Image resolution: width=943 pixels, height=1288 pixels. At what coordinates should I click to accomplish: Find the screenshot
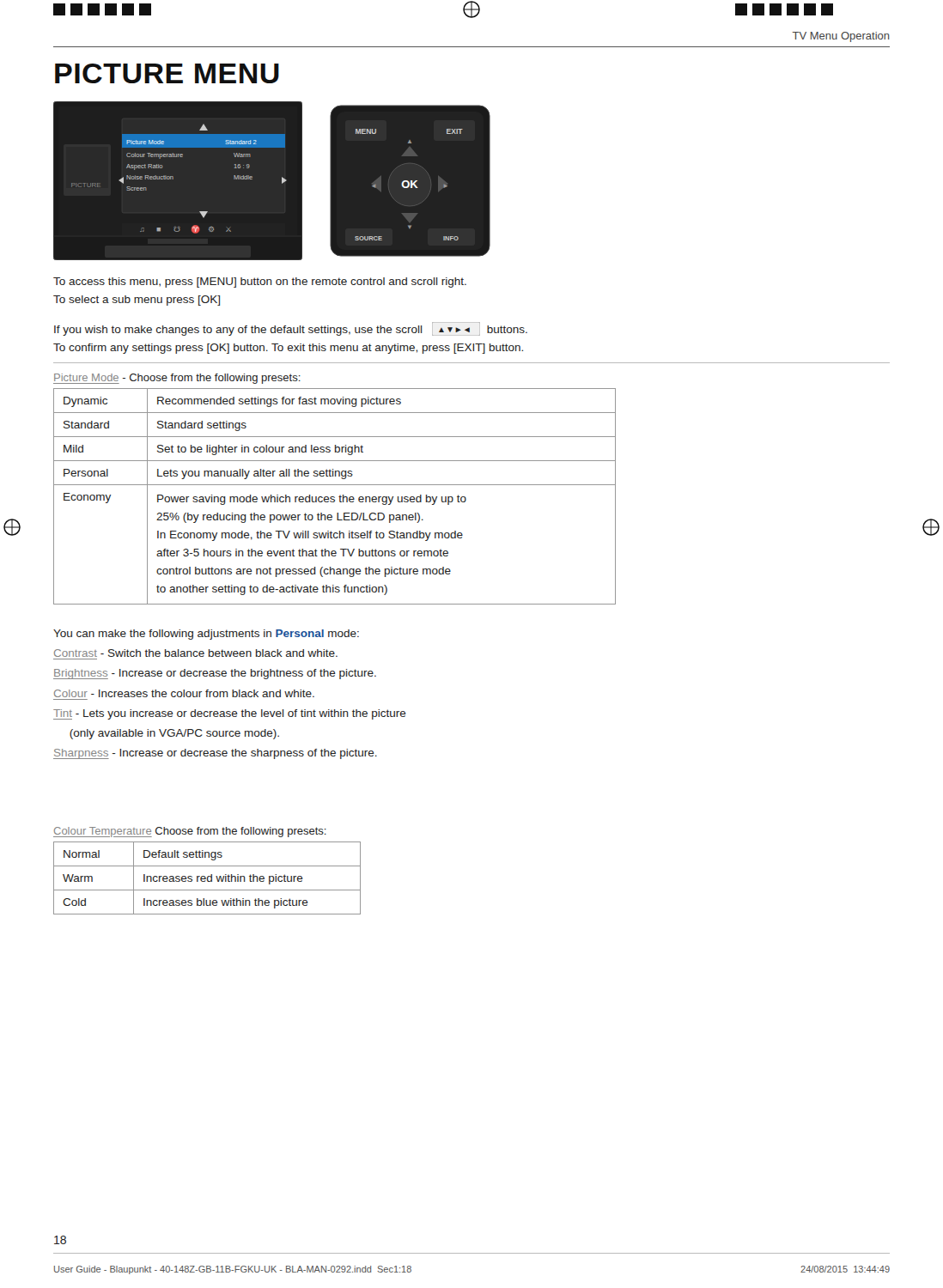178,181
